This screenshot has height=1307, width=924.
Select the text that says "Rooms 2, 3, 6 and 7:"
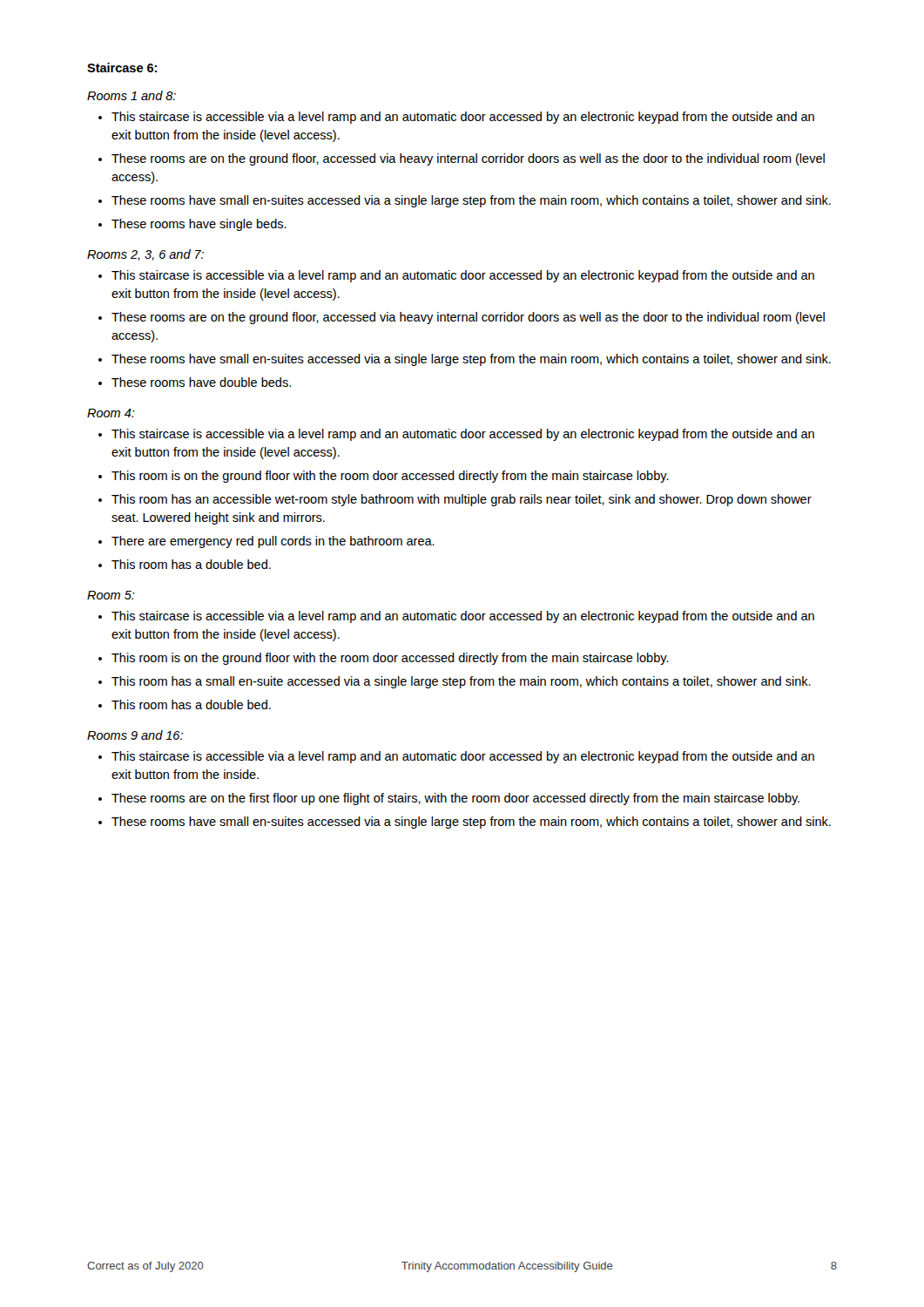pos(146,255)
